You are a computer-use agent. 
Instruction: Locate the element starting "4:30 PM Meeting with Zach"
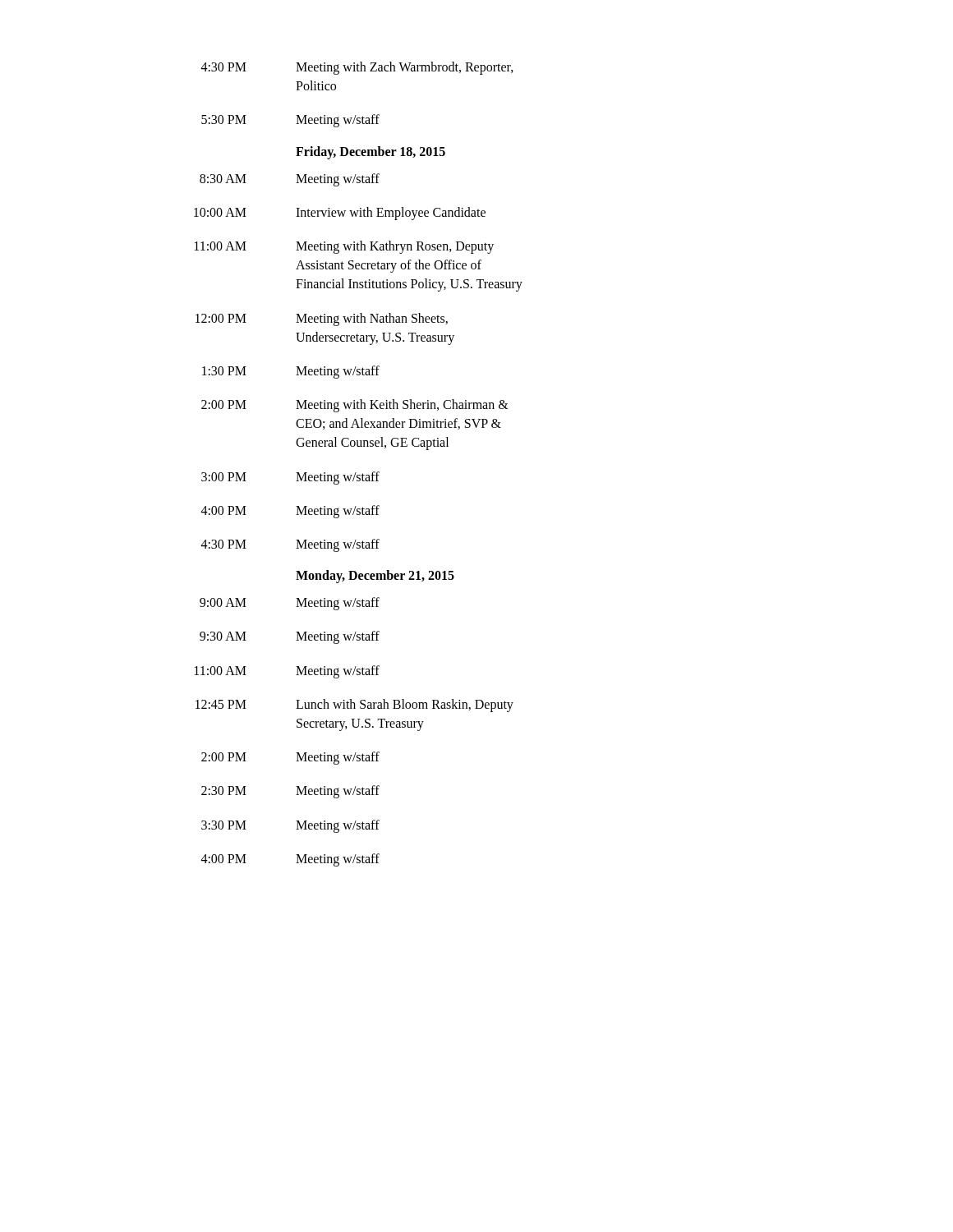[x=476, y=77]
